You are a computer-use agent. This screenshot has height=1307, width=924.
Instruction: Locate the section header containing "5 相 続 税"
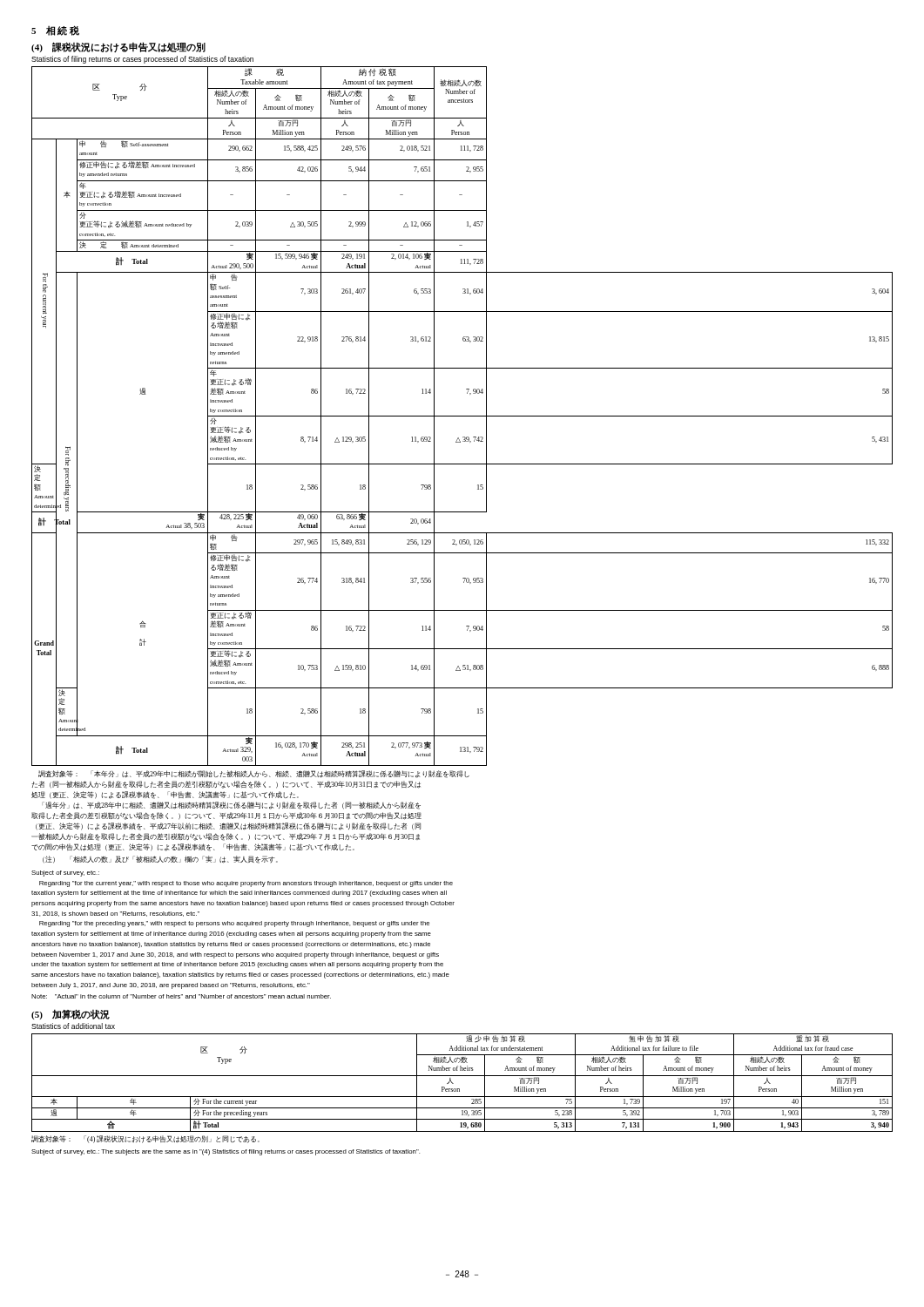click(55, 30)
